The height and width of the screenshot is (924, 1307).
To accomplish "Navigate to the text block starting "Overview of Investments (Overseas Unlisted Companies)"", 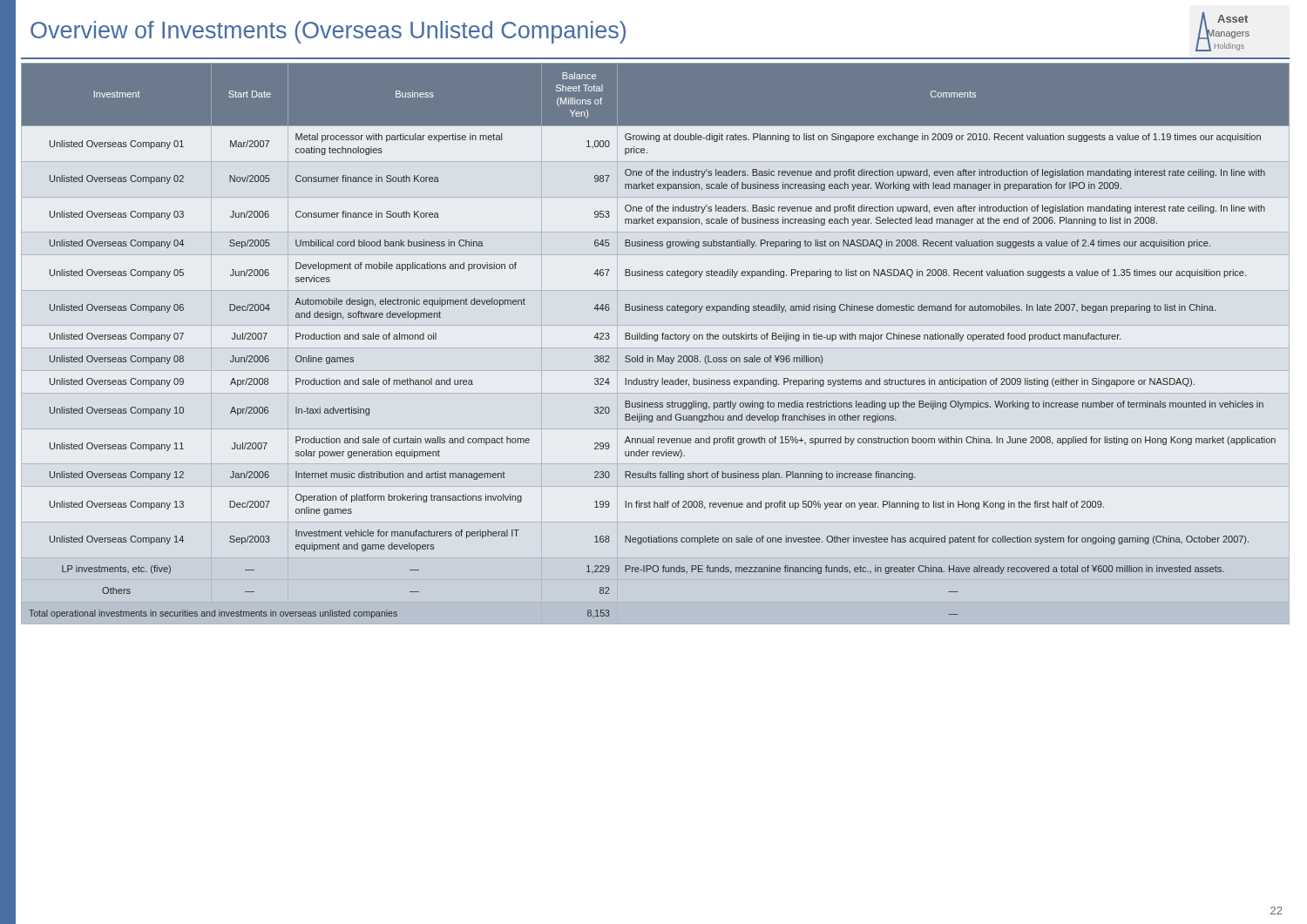I will 328,30.
